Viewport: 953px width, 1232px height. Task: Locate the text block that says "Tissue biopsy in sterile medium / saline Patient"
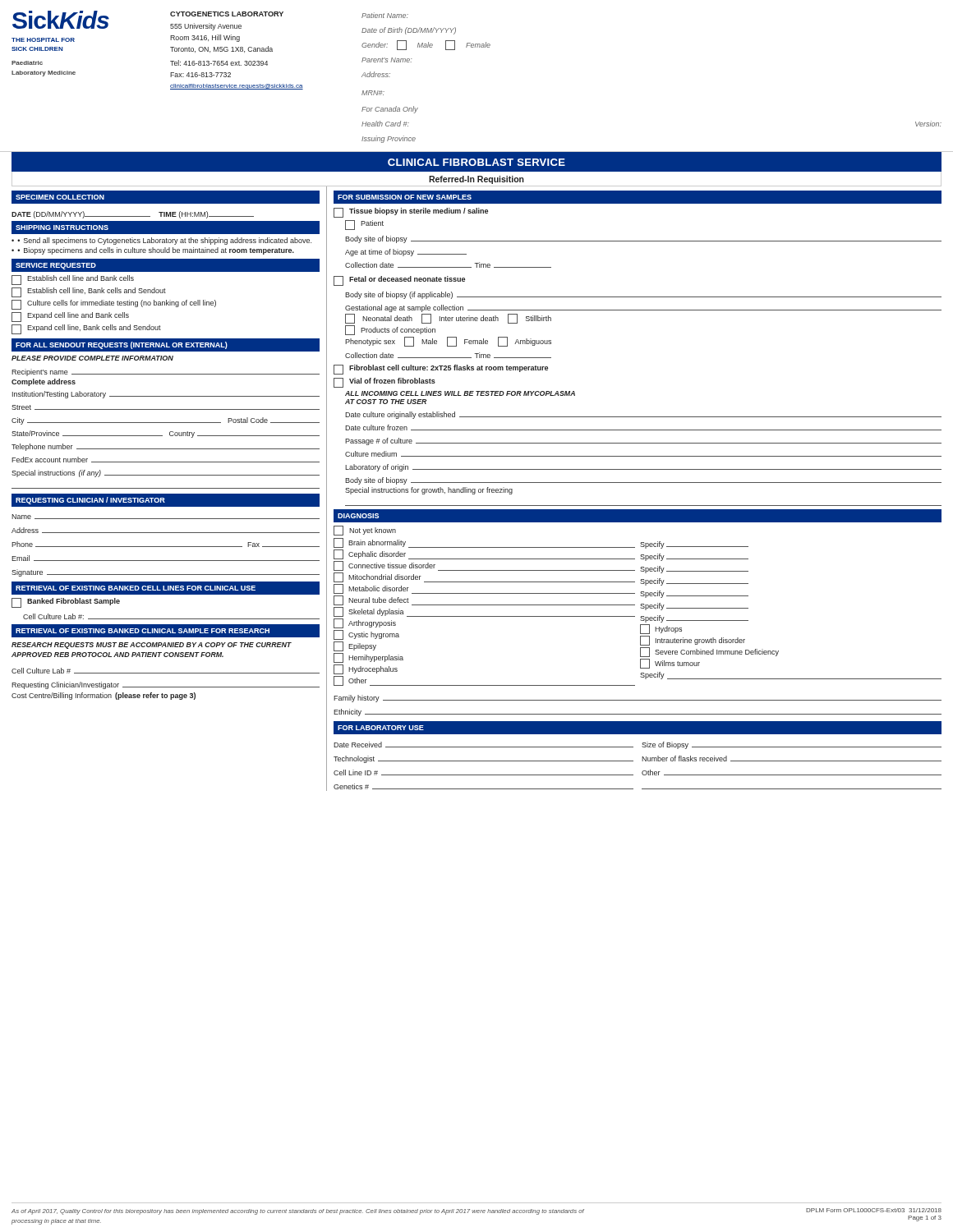pos(638,238)
